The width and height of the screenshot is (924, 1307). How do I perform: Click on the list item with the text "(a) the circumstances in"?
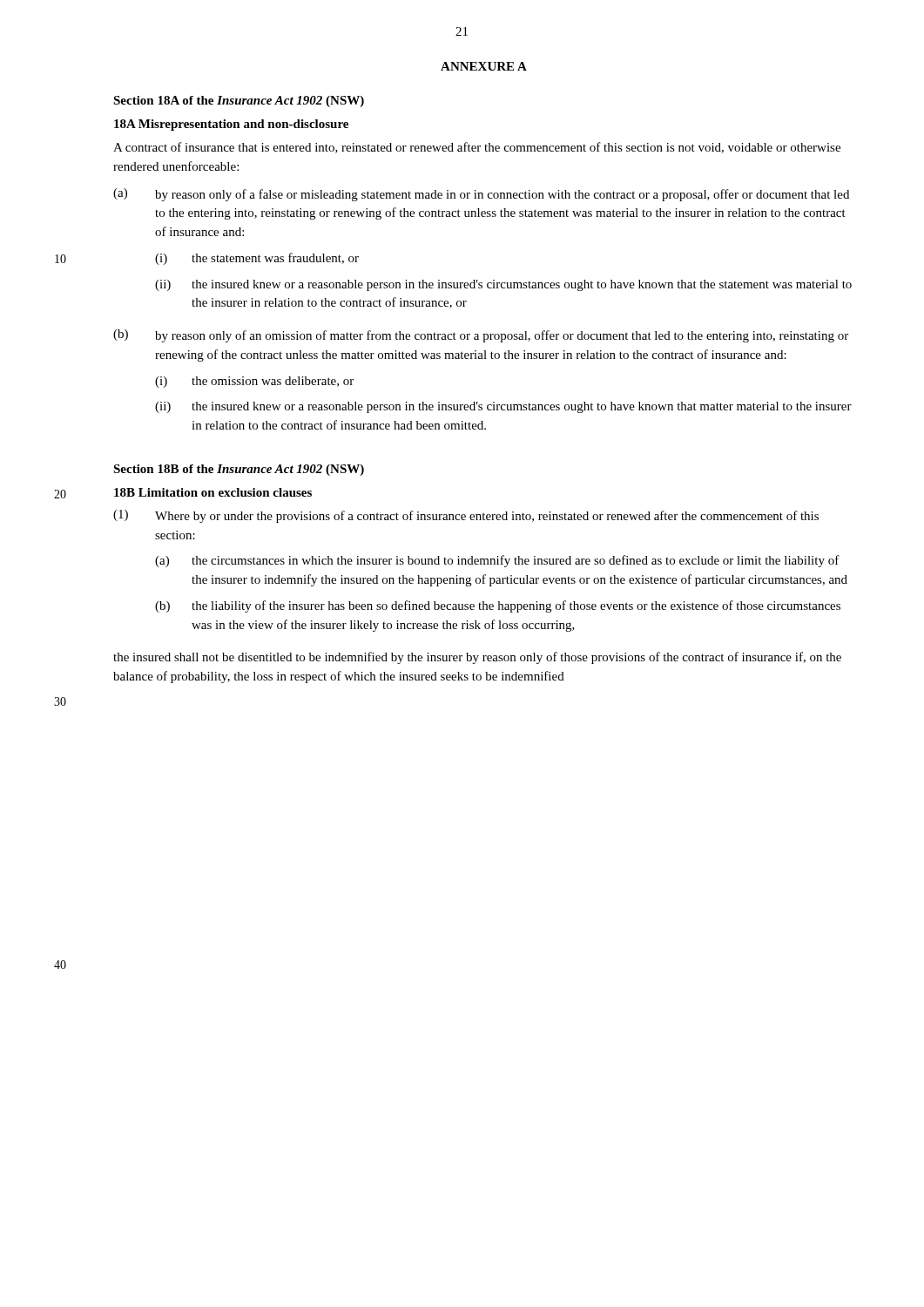[x=505, y=571]
